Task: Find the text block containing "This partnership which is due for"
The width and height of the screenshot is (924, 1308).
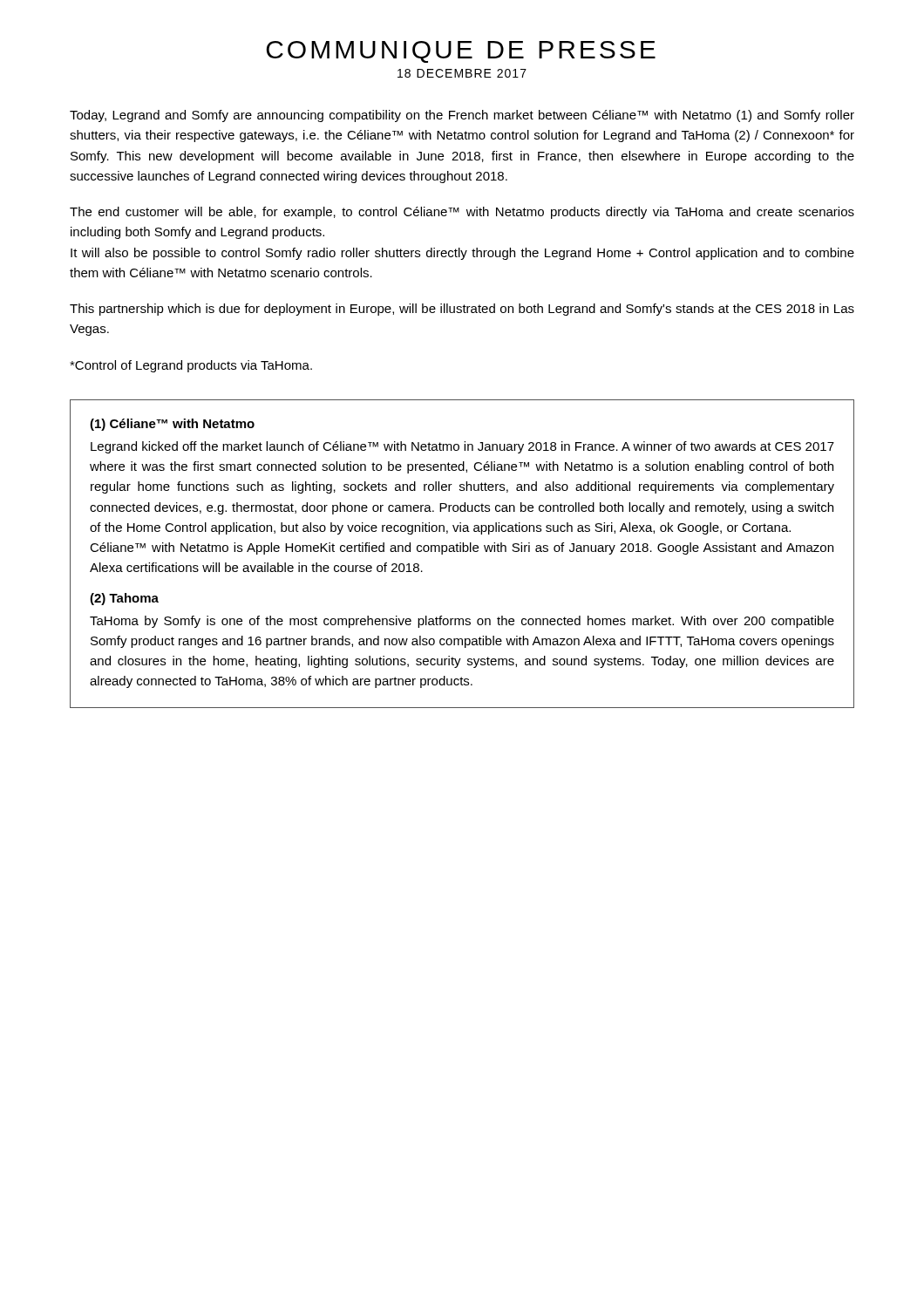Action: tap(462, 318)
